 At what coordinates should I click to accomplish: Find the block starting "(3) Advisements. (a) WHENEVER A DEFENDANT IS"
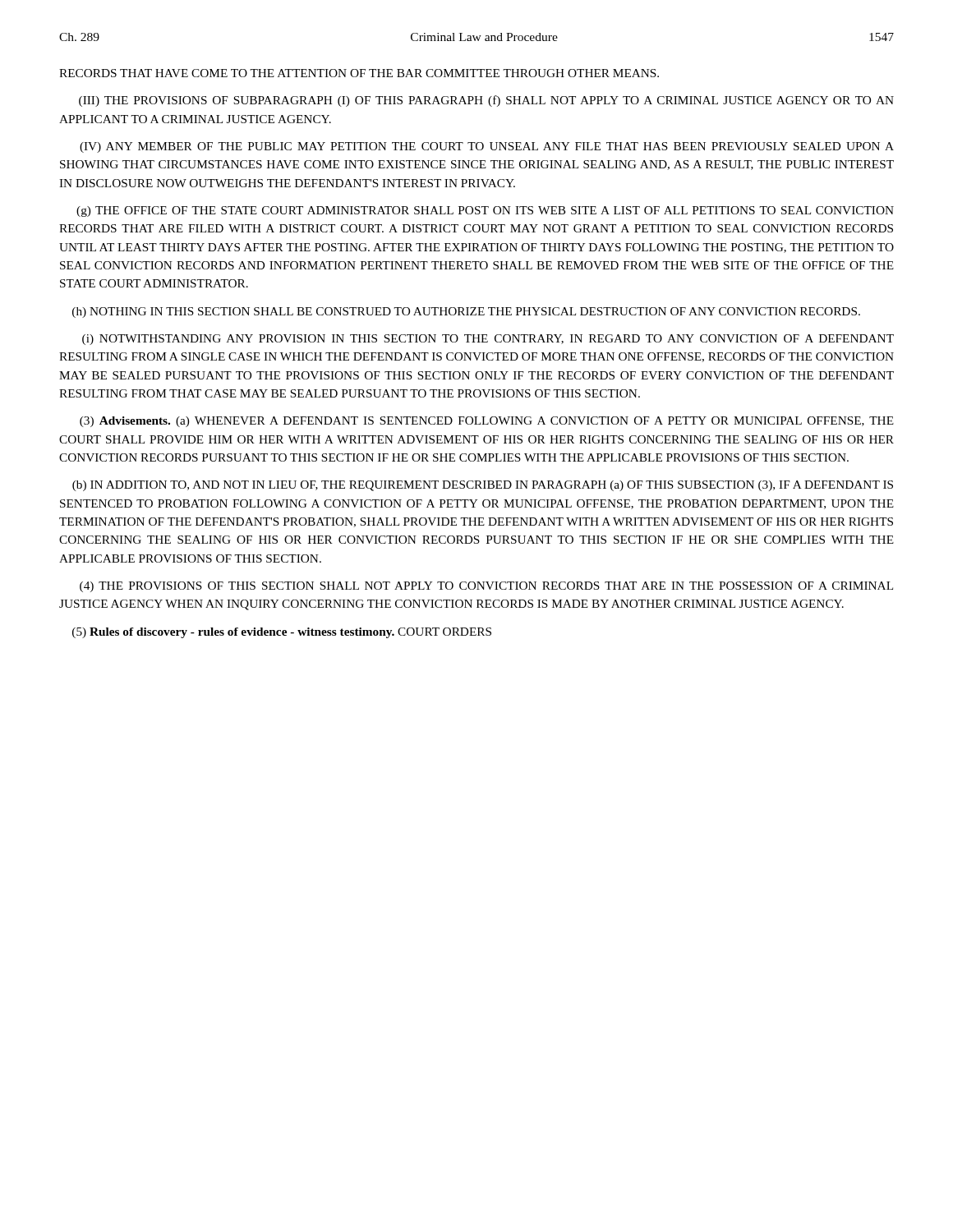[x=476, y=439]
